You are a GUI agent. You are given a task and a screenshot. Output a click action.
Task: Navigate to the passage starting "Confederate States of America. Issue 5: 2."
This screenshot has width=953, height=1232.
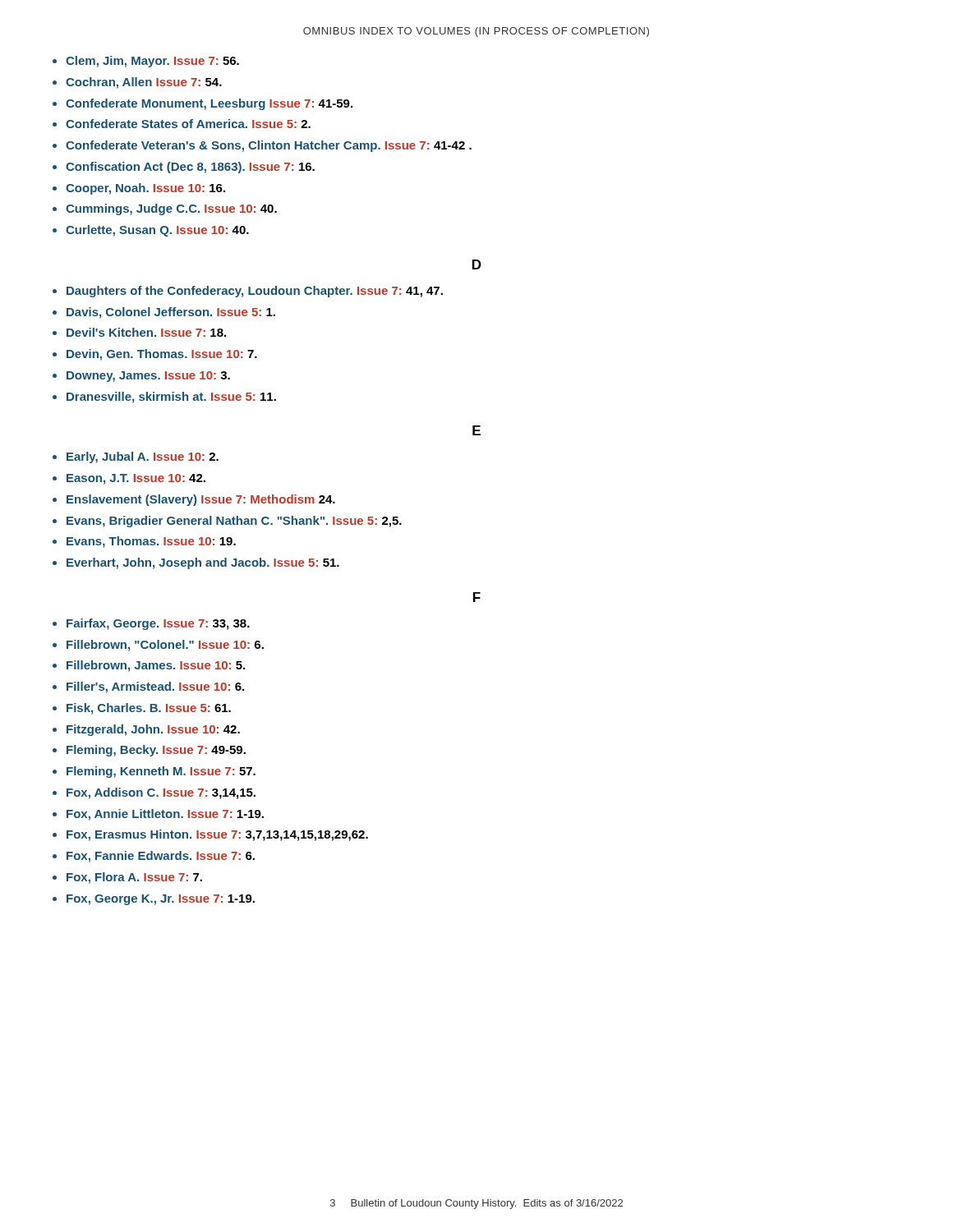click(x=188, y=124)
